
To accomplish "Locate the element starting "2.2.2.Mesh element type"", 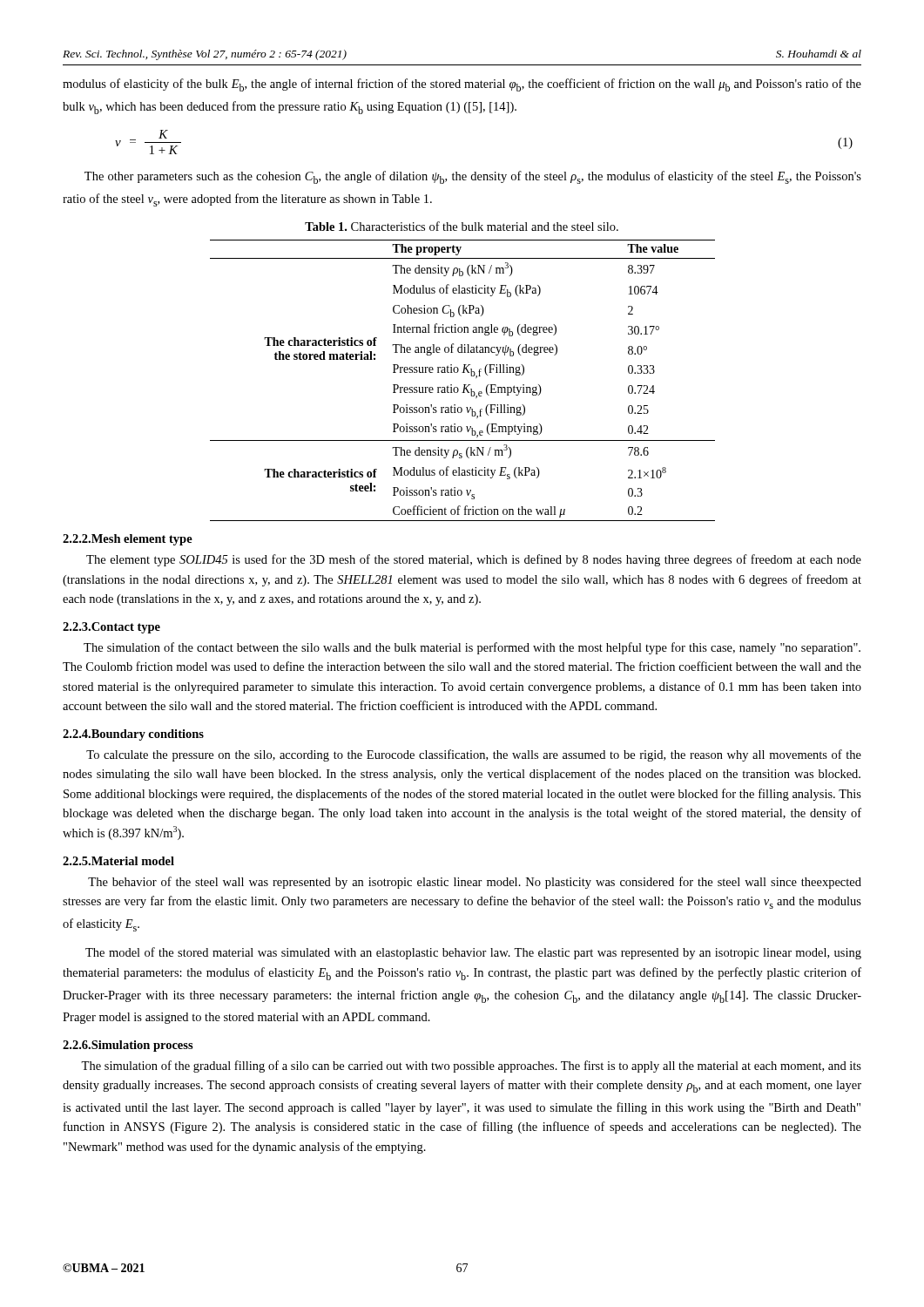I will click(x=127, y=539).
